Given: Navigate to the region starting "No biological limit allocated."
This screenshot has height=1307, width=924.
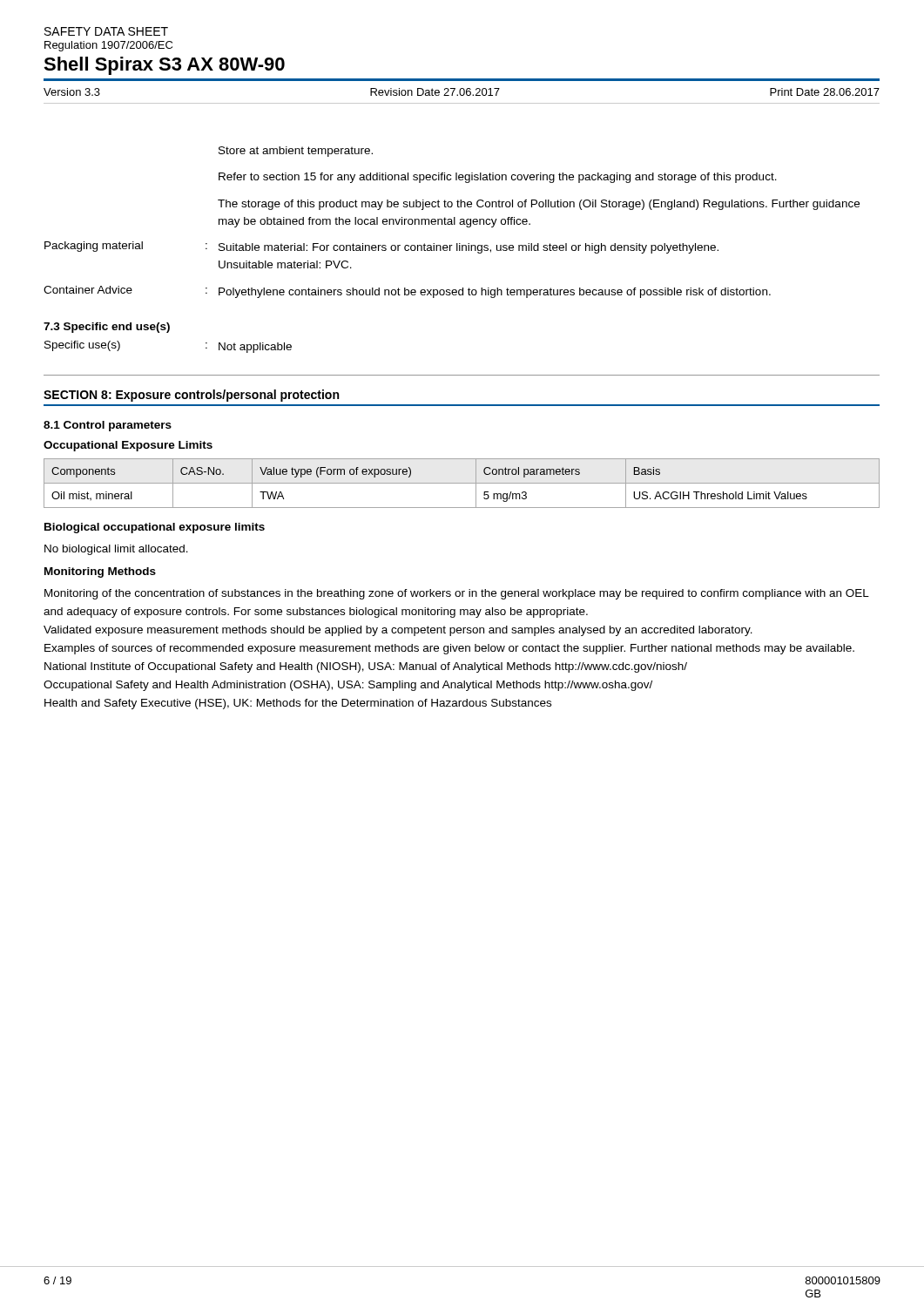Looking at the screenshot, I should 116,549.
